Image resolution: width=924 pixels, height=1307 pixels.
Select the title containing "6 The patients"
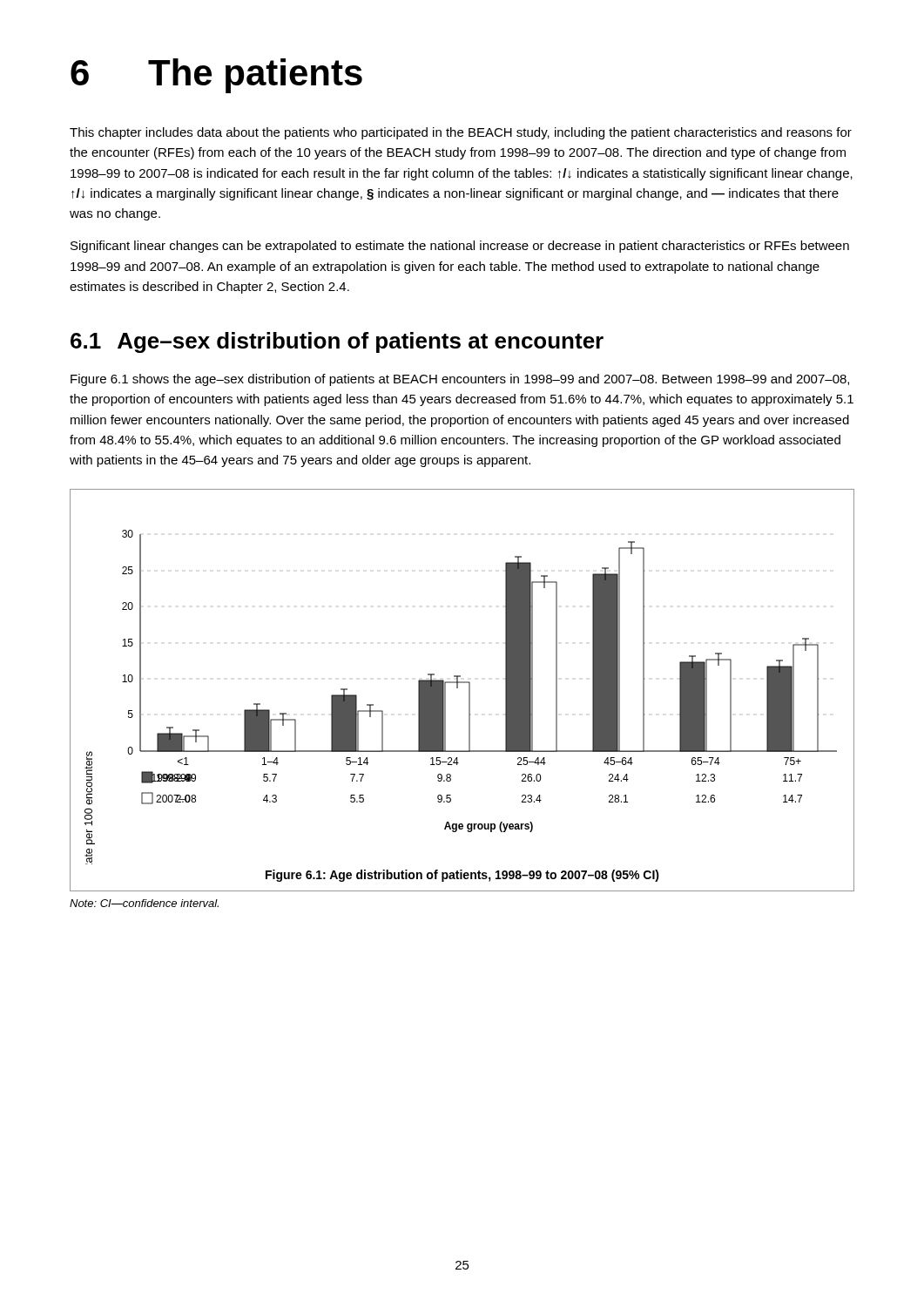tap(217, 73)
